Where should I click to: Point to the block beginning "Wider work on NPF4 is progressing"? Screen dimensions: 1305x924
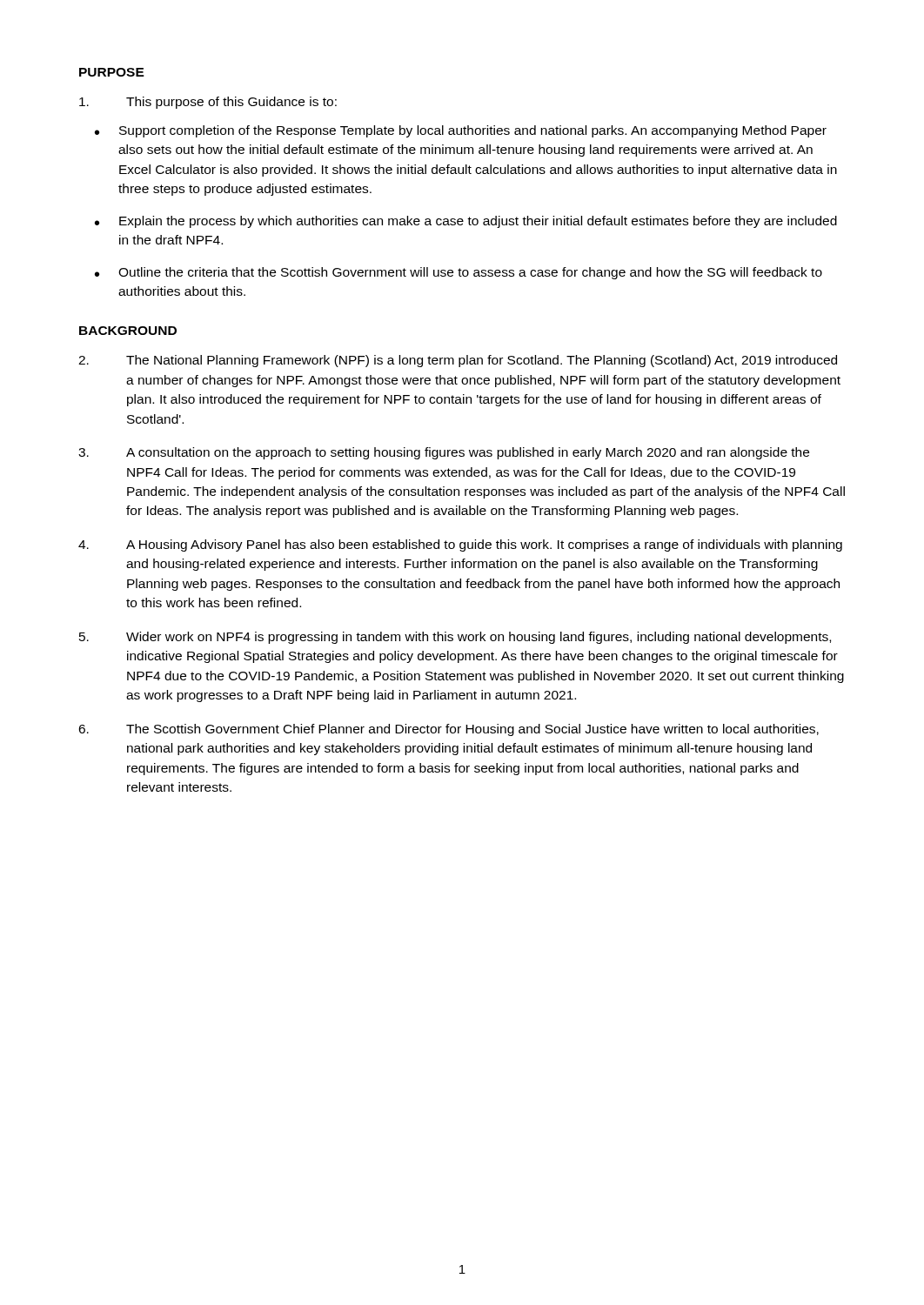[x=485, y=666]
